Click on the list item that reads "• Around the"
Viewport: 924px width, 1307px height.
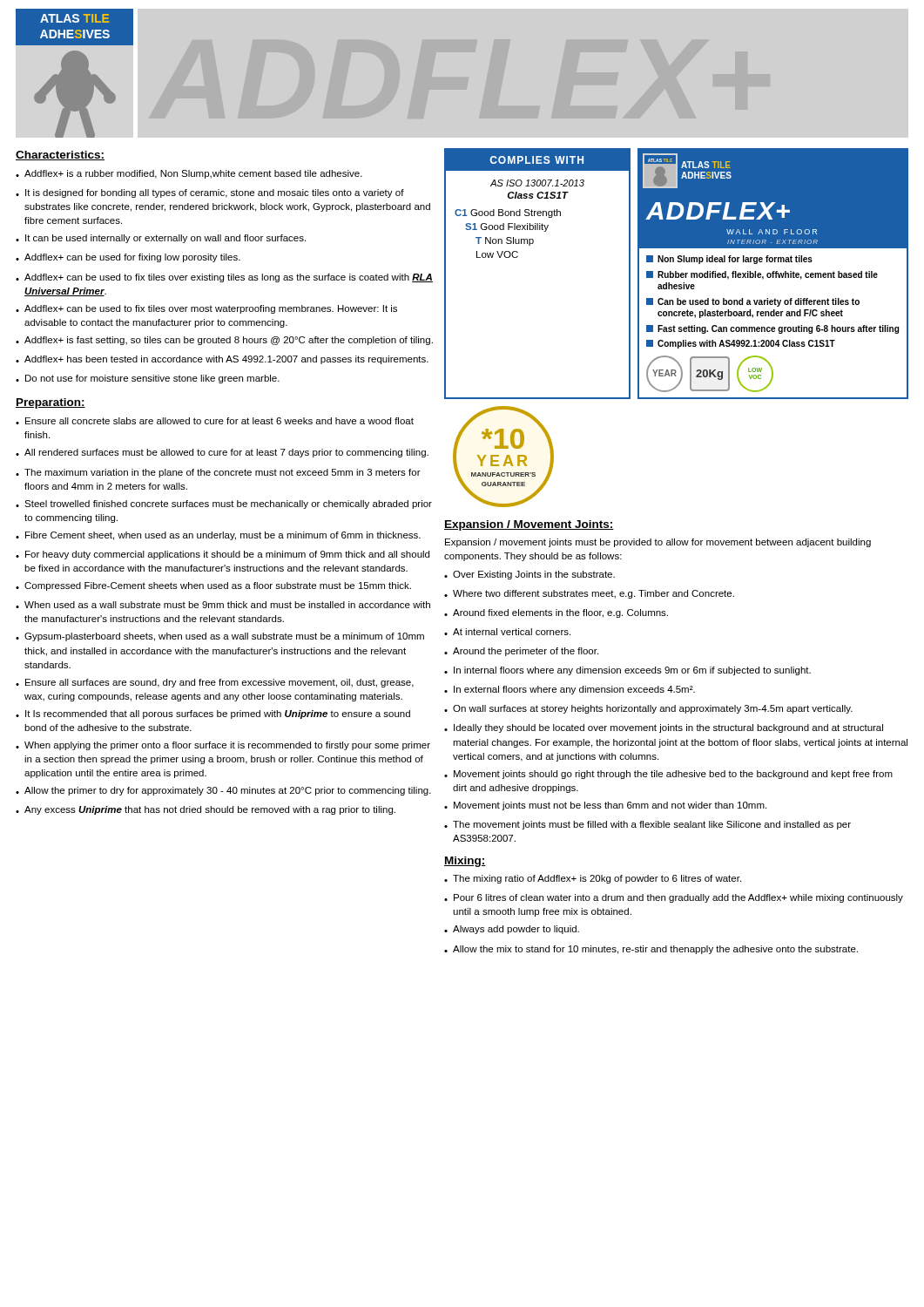[x=522, y=652]
